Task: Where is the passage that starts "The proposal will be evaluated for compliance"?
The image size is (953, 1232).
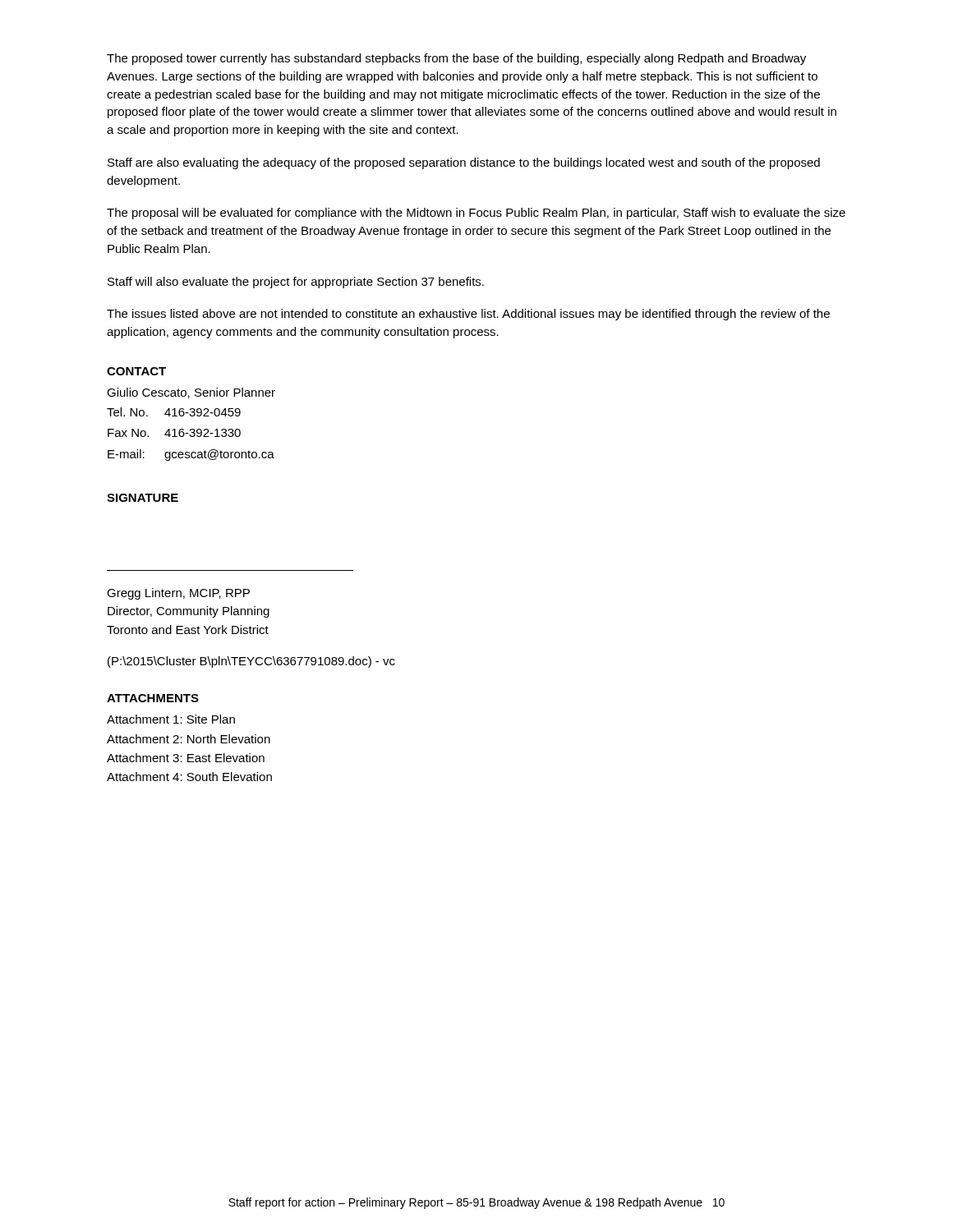Action: pyautogui.click(x=476, y=230)
